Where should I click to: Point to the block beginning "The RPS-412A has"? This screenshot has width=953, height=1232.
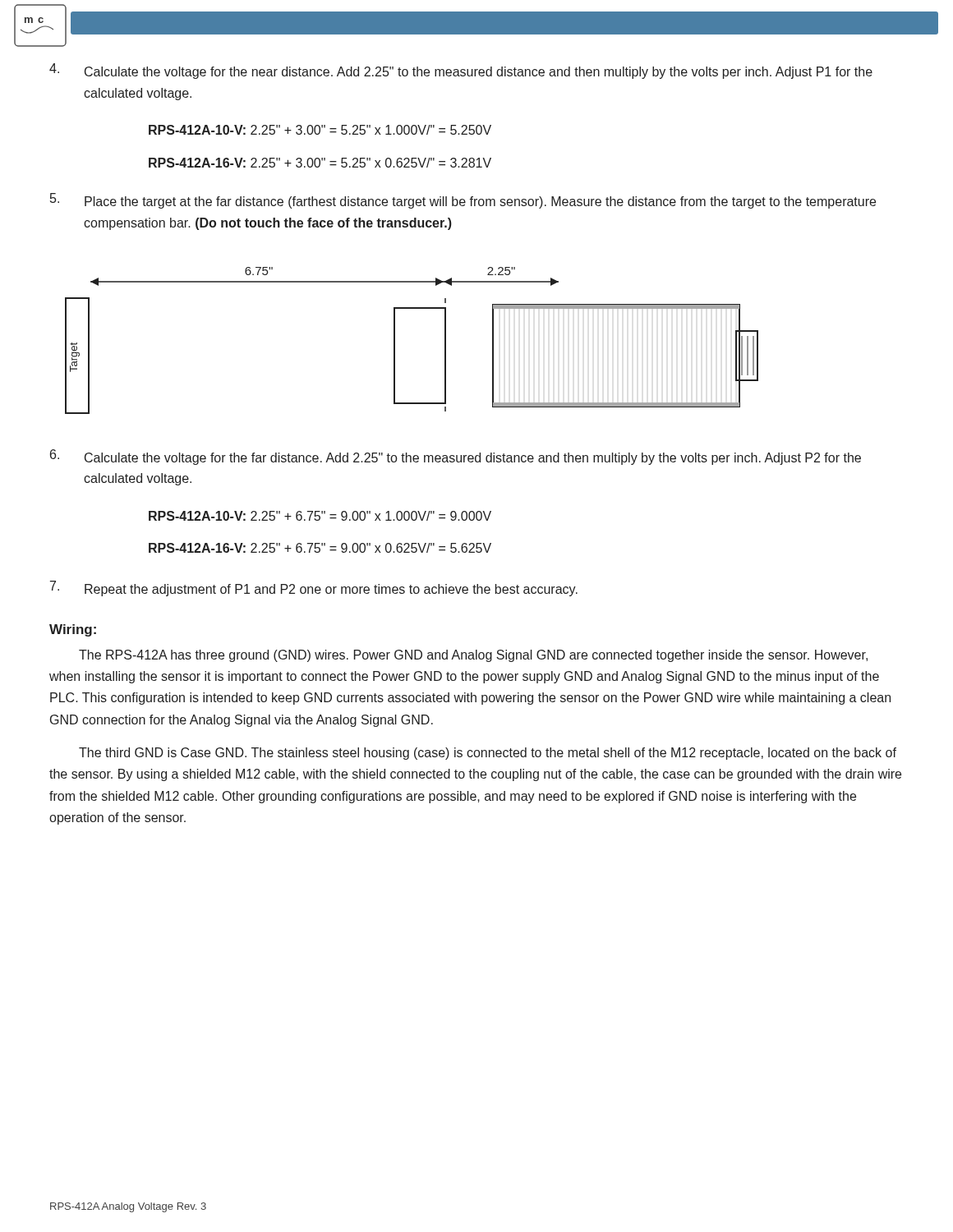470,687
